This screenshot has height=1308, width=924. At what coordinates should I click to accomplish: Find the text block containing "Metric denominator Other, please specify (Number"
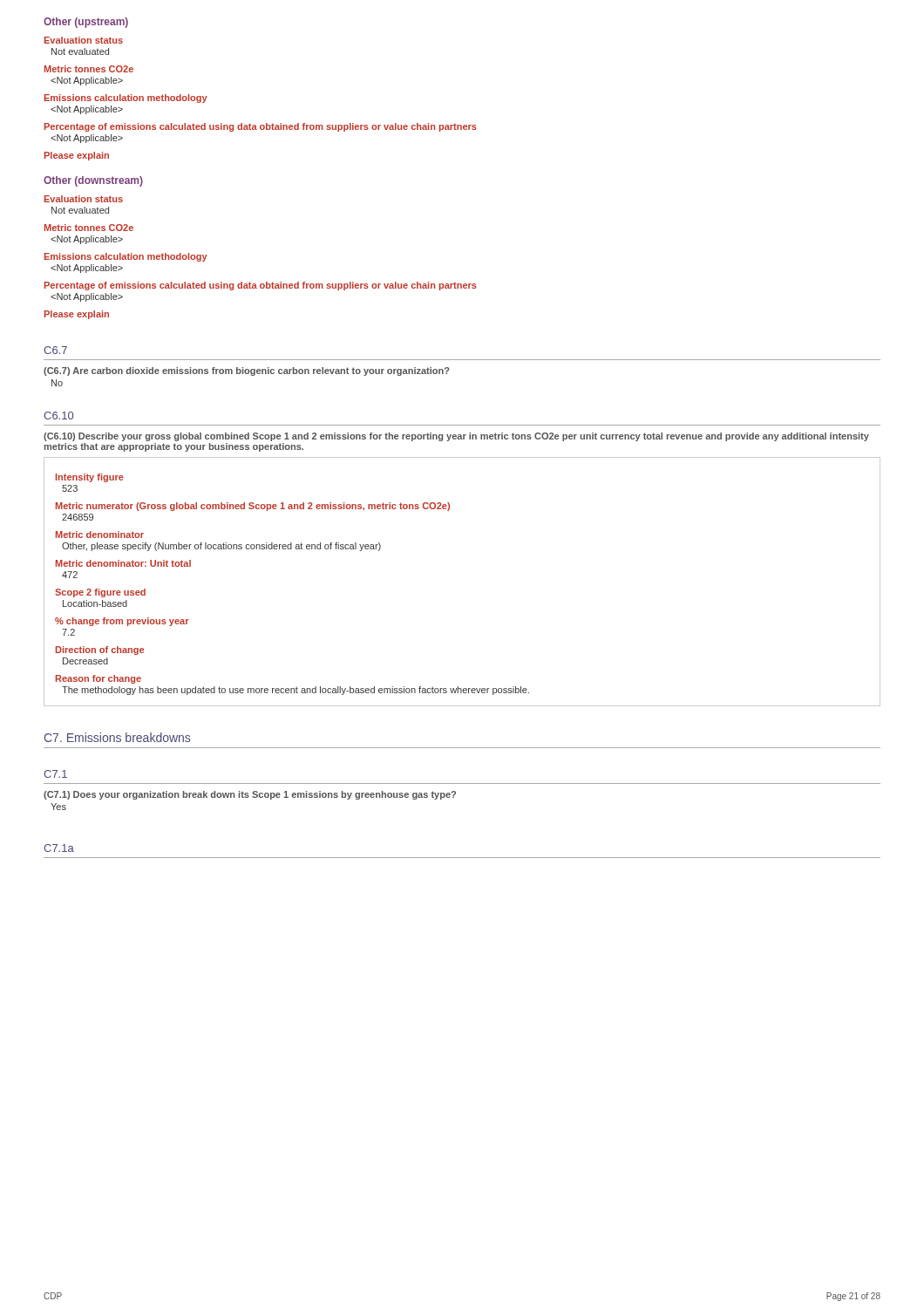[x=100, y=535]
